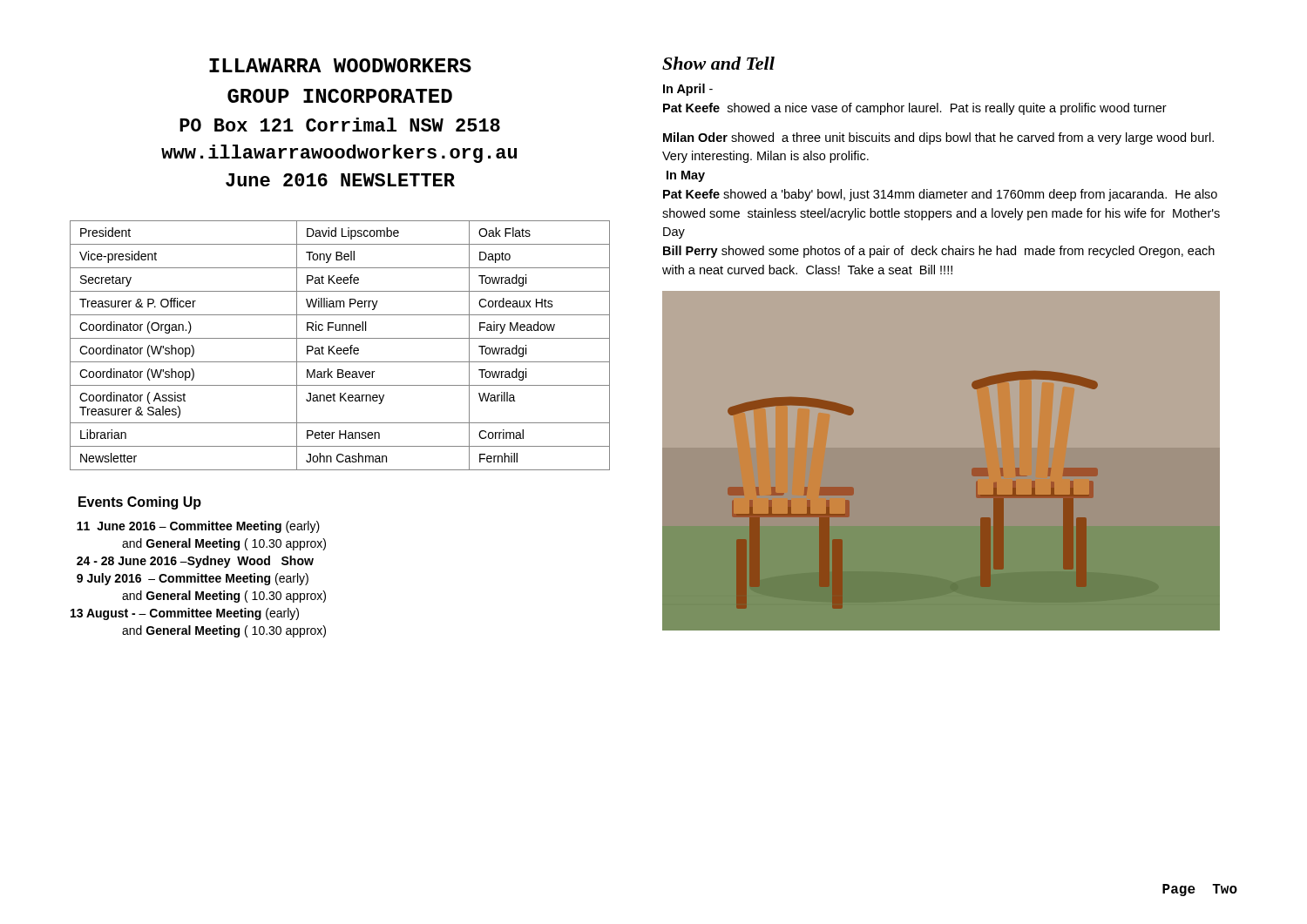Locate the photo
The image size is (1307, 924).
[x=941, y=460]
